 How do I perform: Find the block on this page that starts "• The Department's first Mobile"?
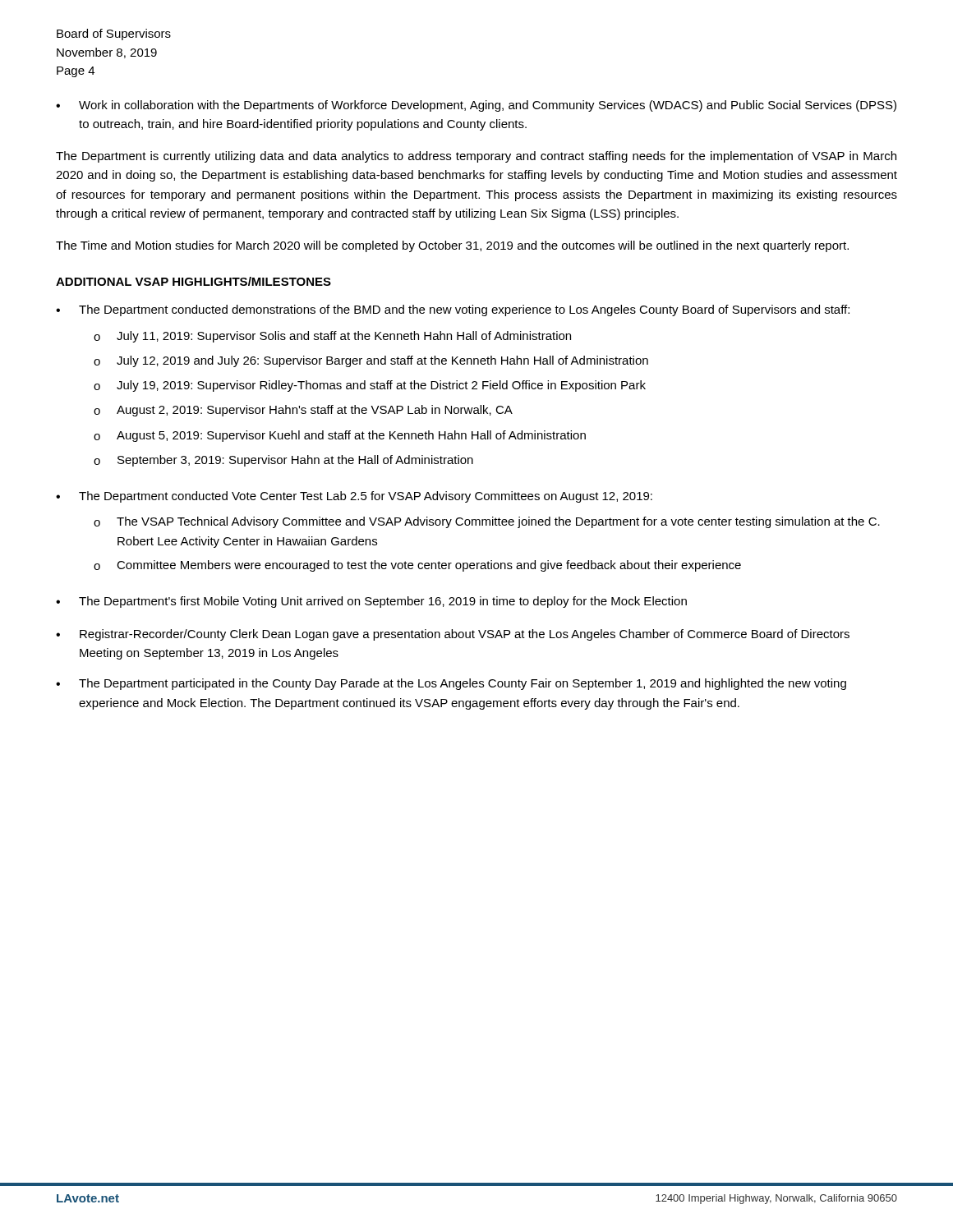tap(372, 602)
